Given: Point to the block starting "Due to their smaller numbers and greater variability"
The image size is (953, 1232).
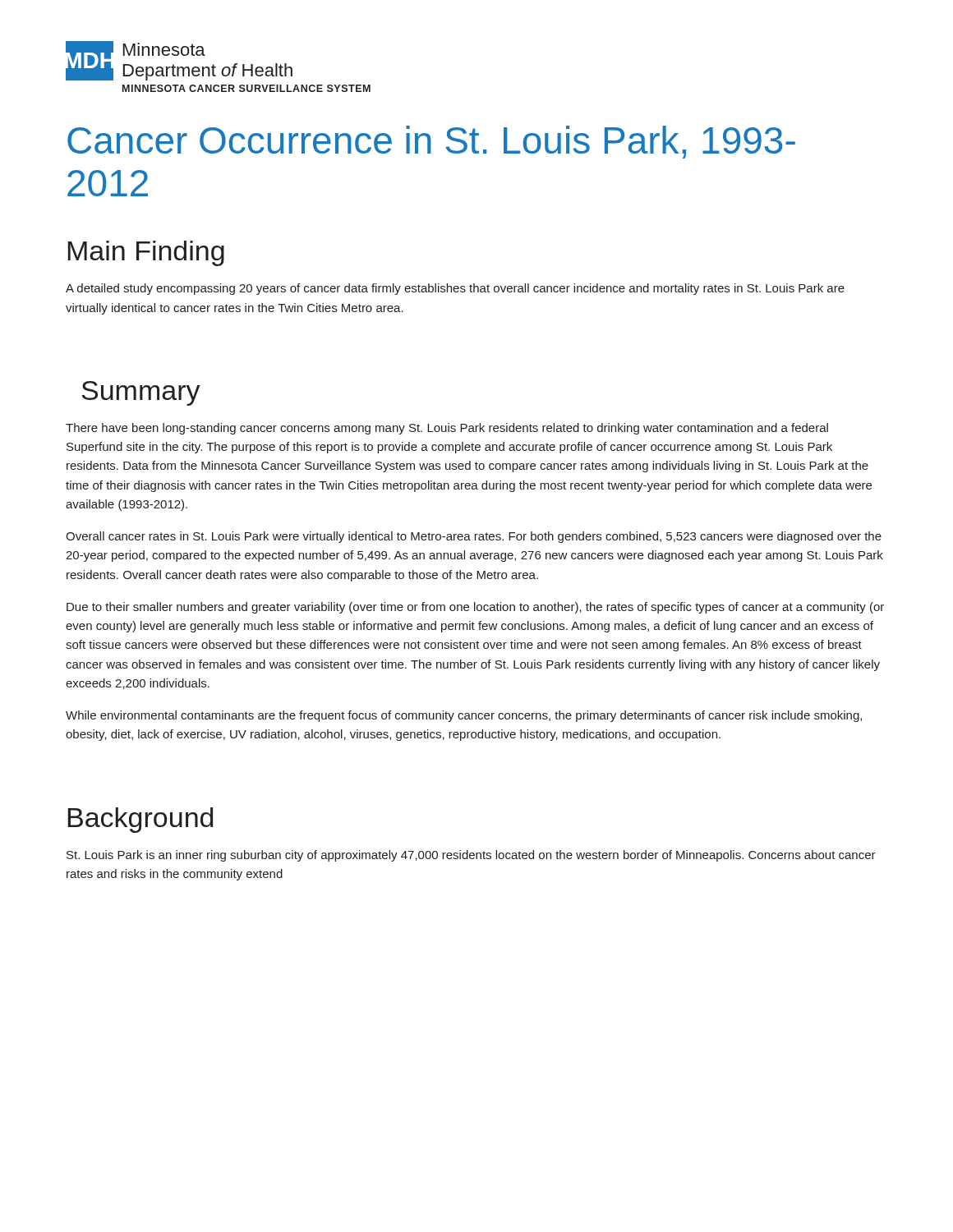Looking at the screenshot, I should (475, 645).
